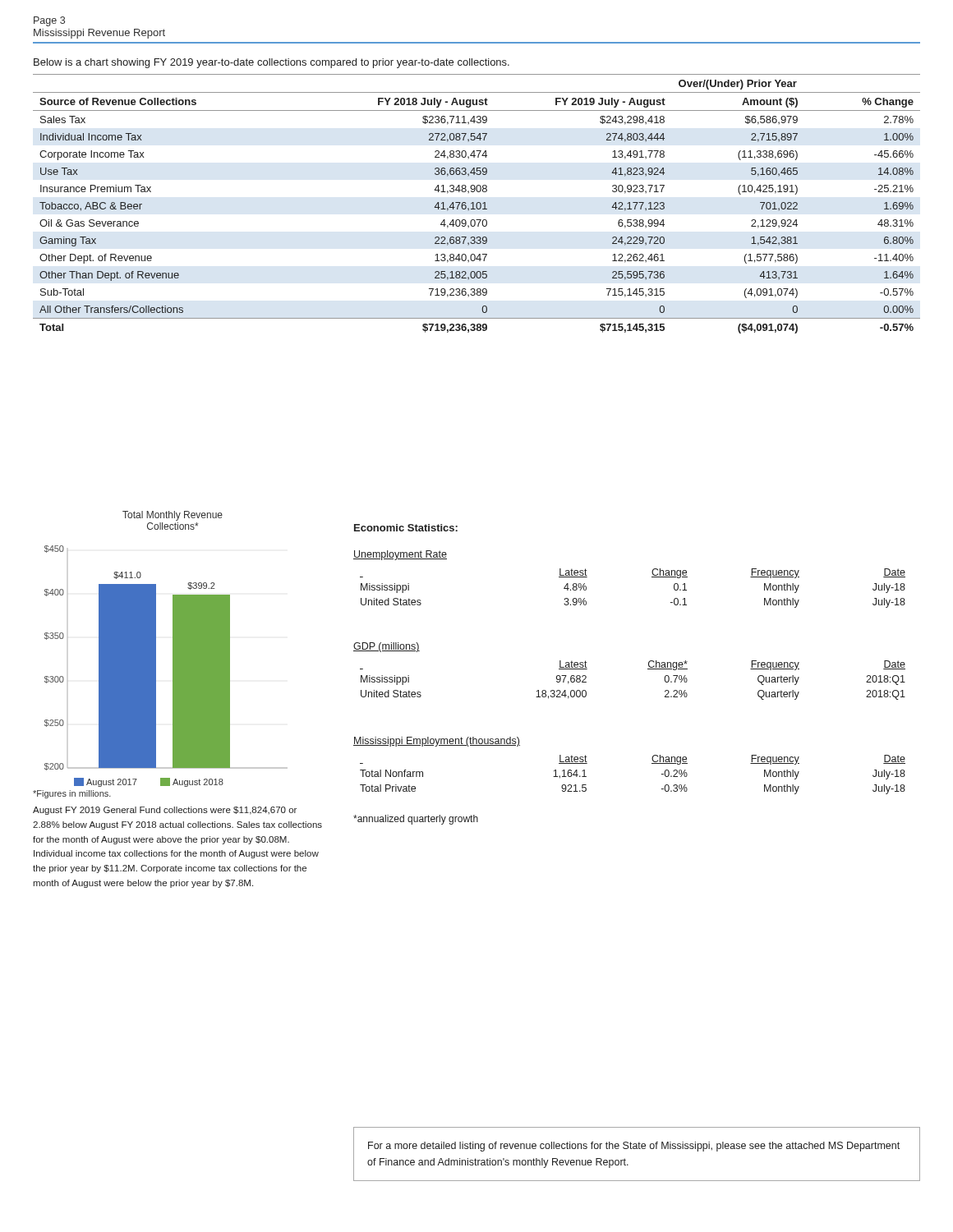953x1232 pixels.
Task: Locate the text "Unemployment Rate"
Action: click(400, 554)
